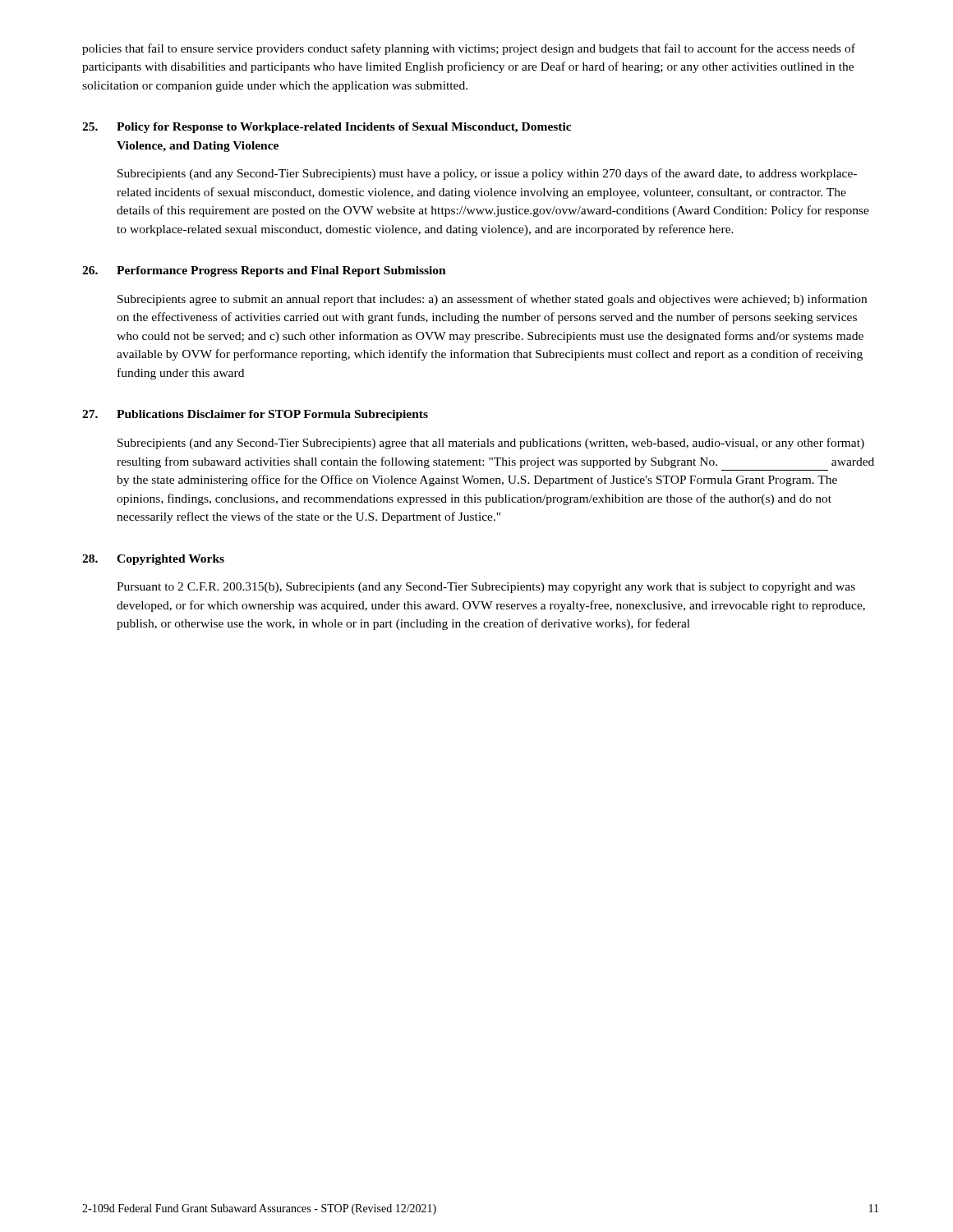Click on the text block with the text "Subrecipients (and any Second-Tier Subrecipients) must"
This screenshot has width=953, height=1232.
pos(493,201)
